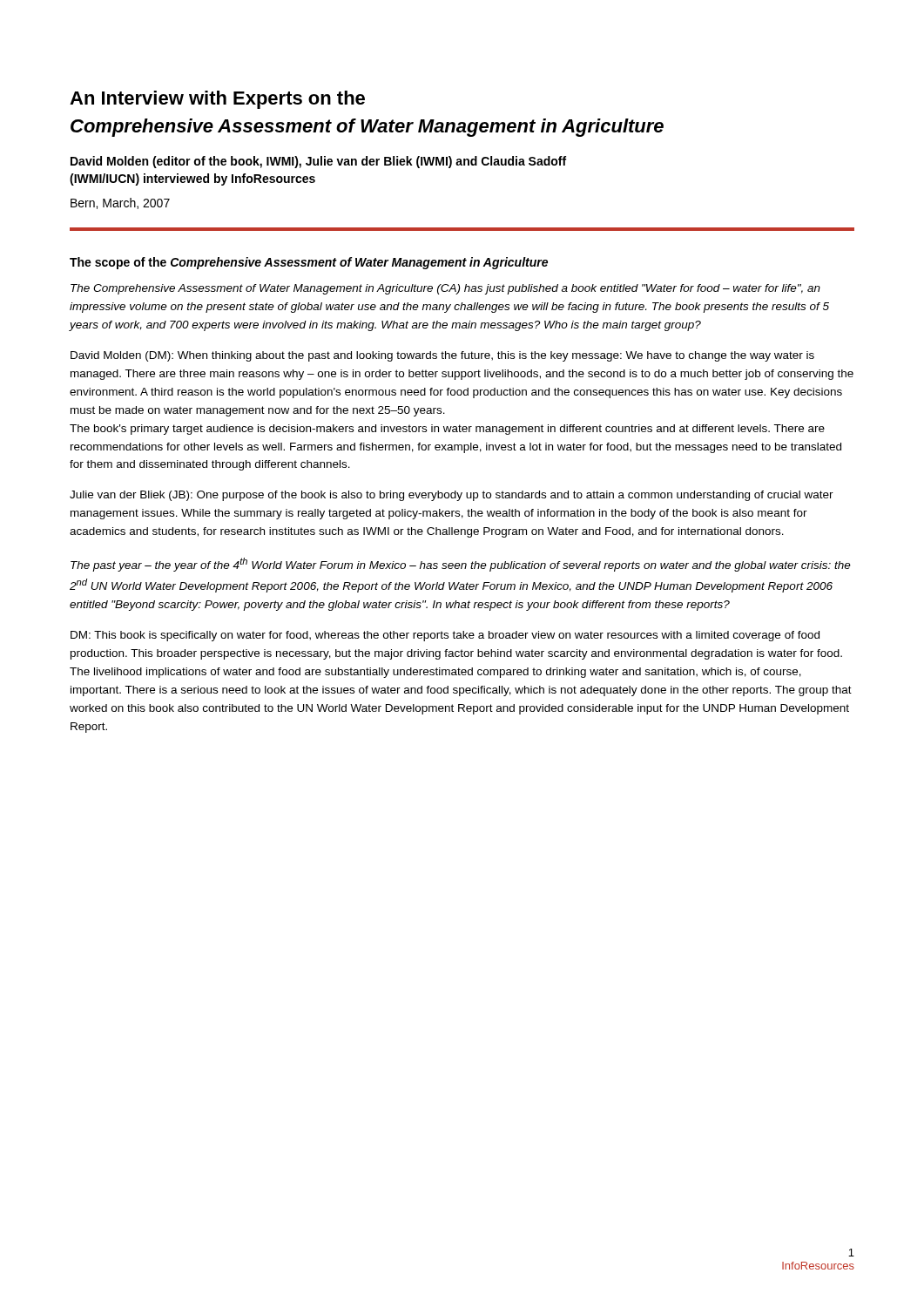This screenshot has height=1307, width=924.
Task: Locate the text block containing "David Molden (editor of the"
Action: (x=318, y=170)
